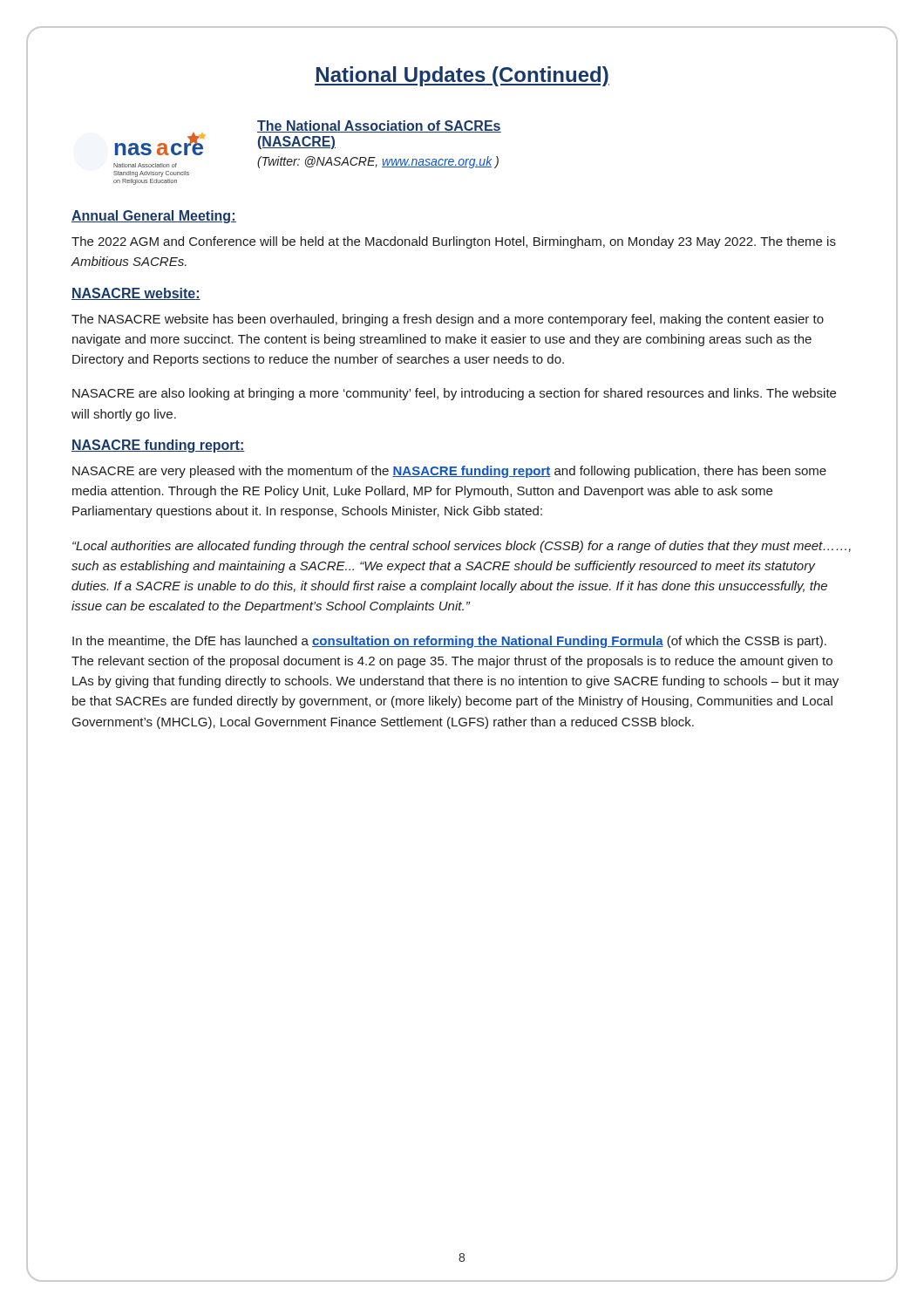Find the text block with the text "In the meantime, the DfE"

click(455, 681)
